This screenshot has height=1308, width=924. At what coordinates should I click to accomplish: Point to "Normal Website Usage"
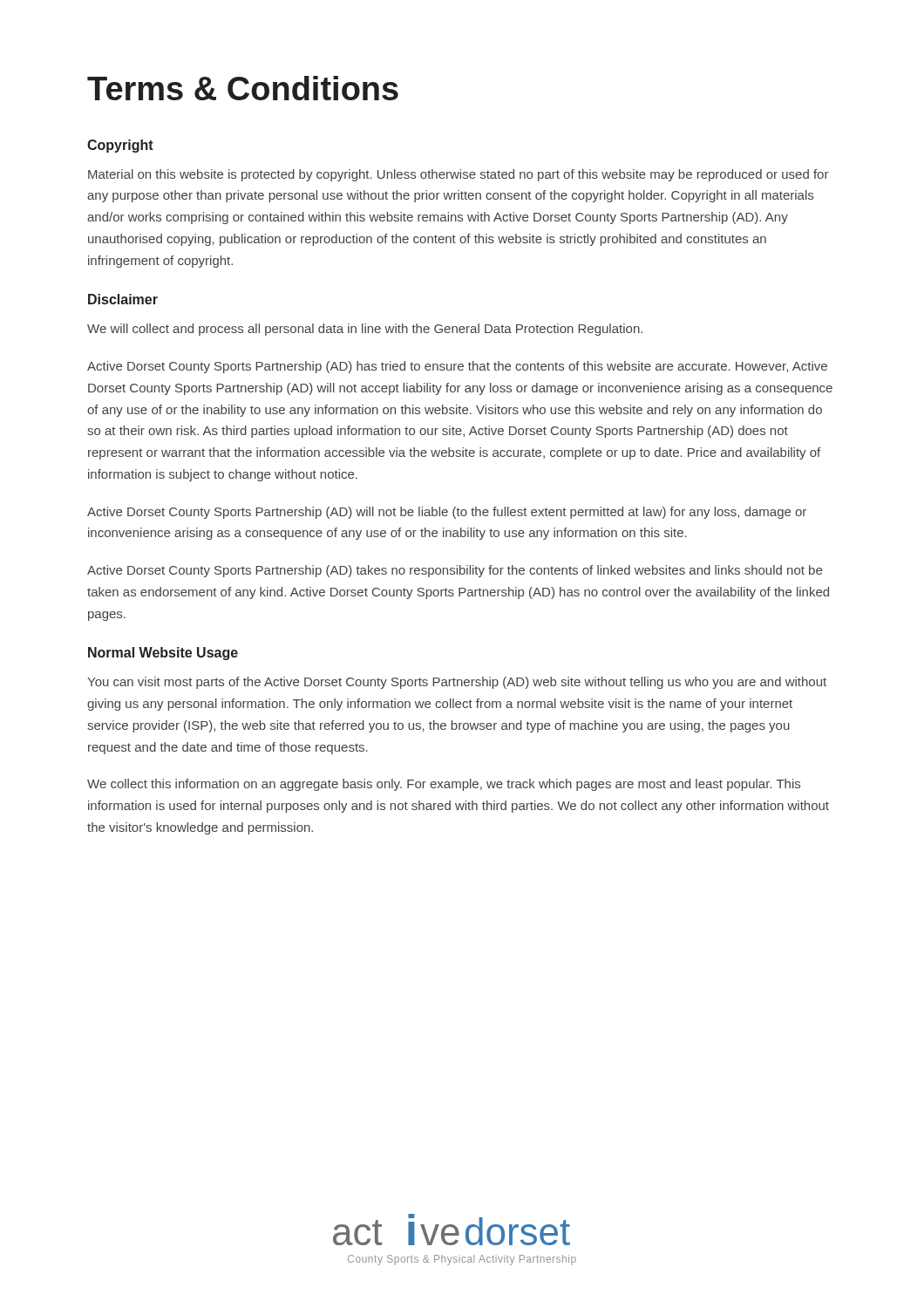(x=163, y=653)
